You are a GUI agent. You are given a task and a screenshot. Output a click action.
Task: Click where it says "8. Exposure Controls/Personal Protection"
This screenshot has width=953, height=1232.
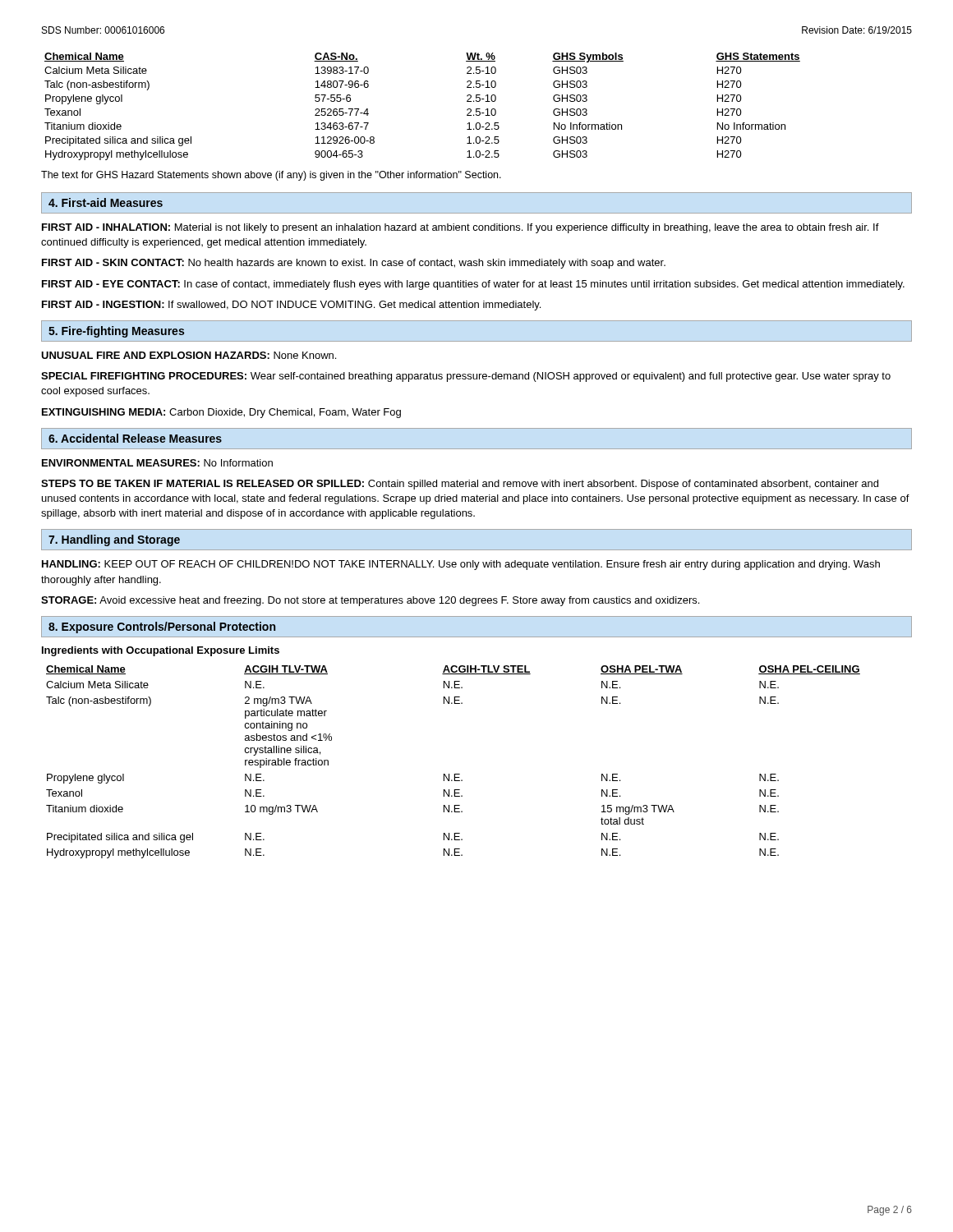(x=162, y=627)
